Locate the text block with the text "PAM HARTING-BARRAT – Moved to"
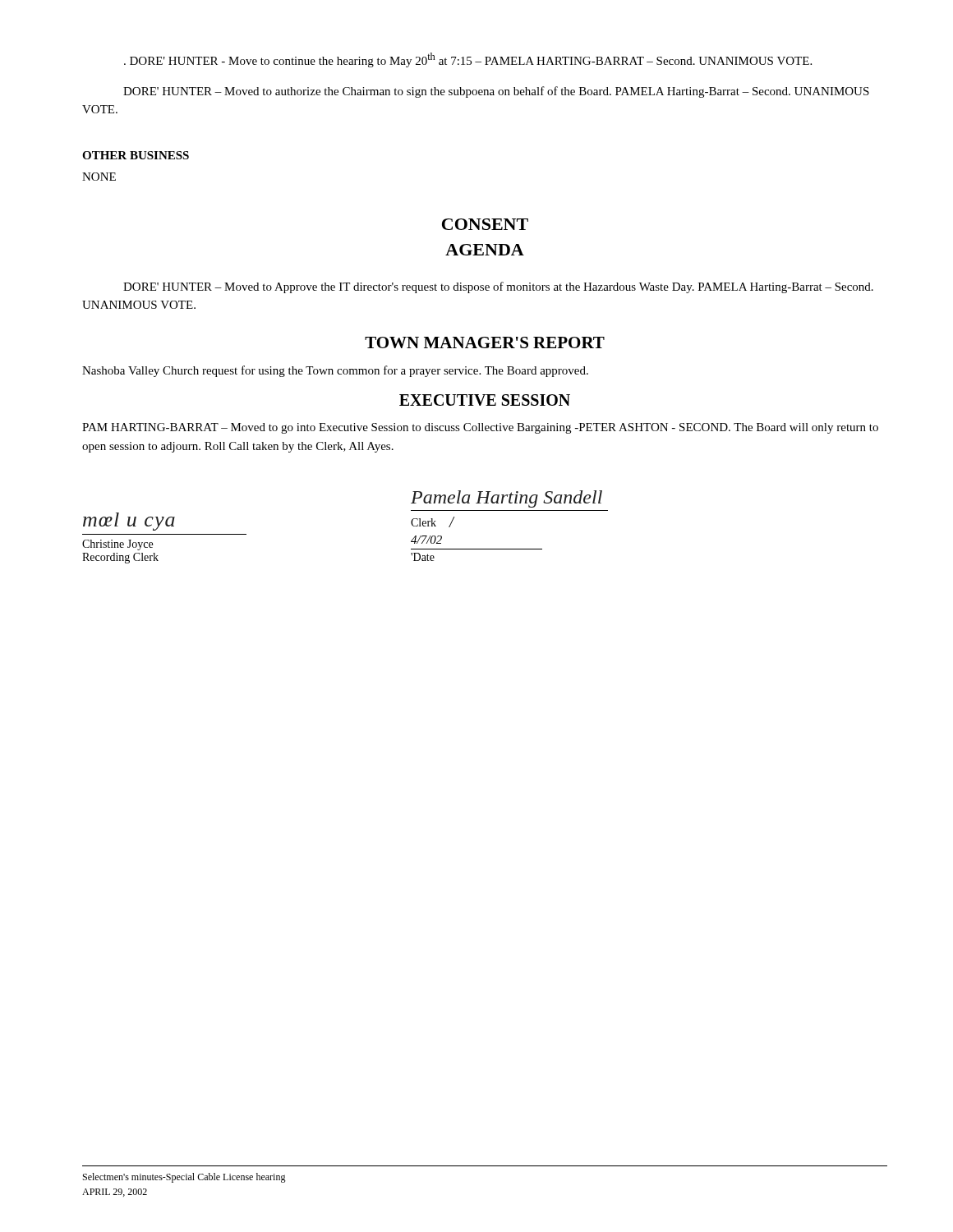Screen dimensions: 1232x953 click(480, 436)
